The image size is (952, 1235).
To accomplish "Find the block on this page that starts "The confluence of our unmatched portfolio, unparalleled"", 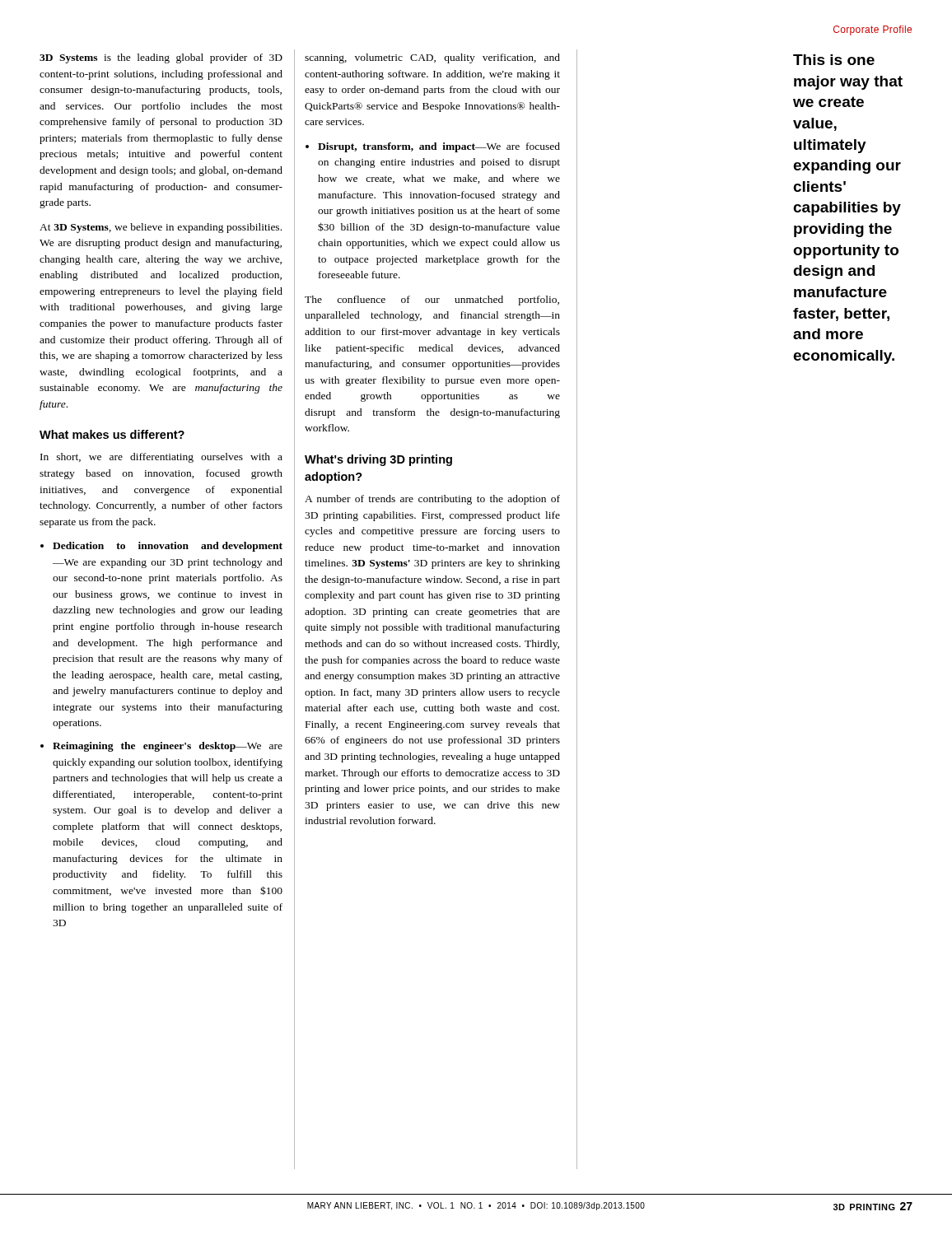I will click(432, 364).
